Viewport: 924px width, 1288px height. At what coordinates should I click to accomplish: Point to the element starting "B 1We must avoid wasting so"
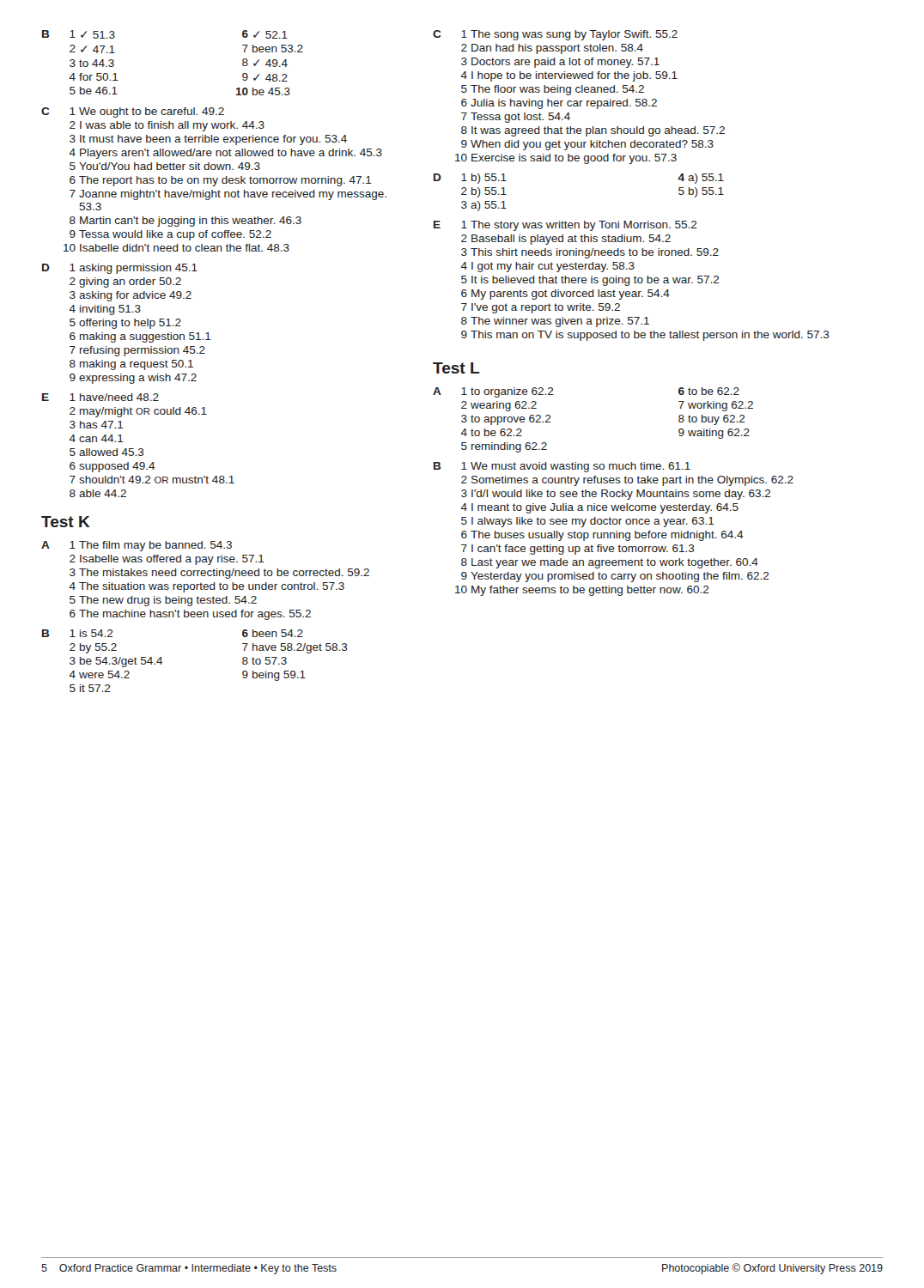pyautogui.click(x=658, y=528)
